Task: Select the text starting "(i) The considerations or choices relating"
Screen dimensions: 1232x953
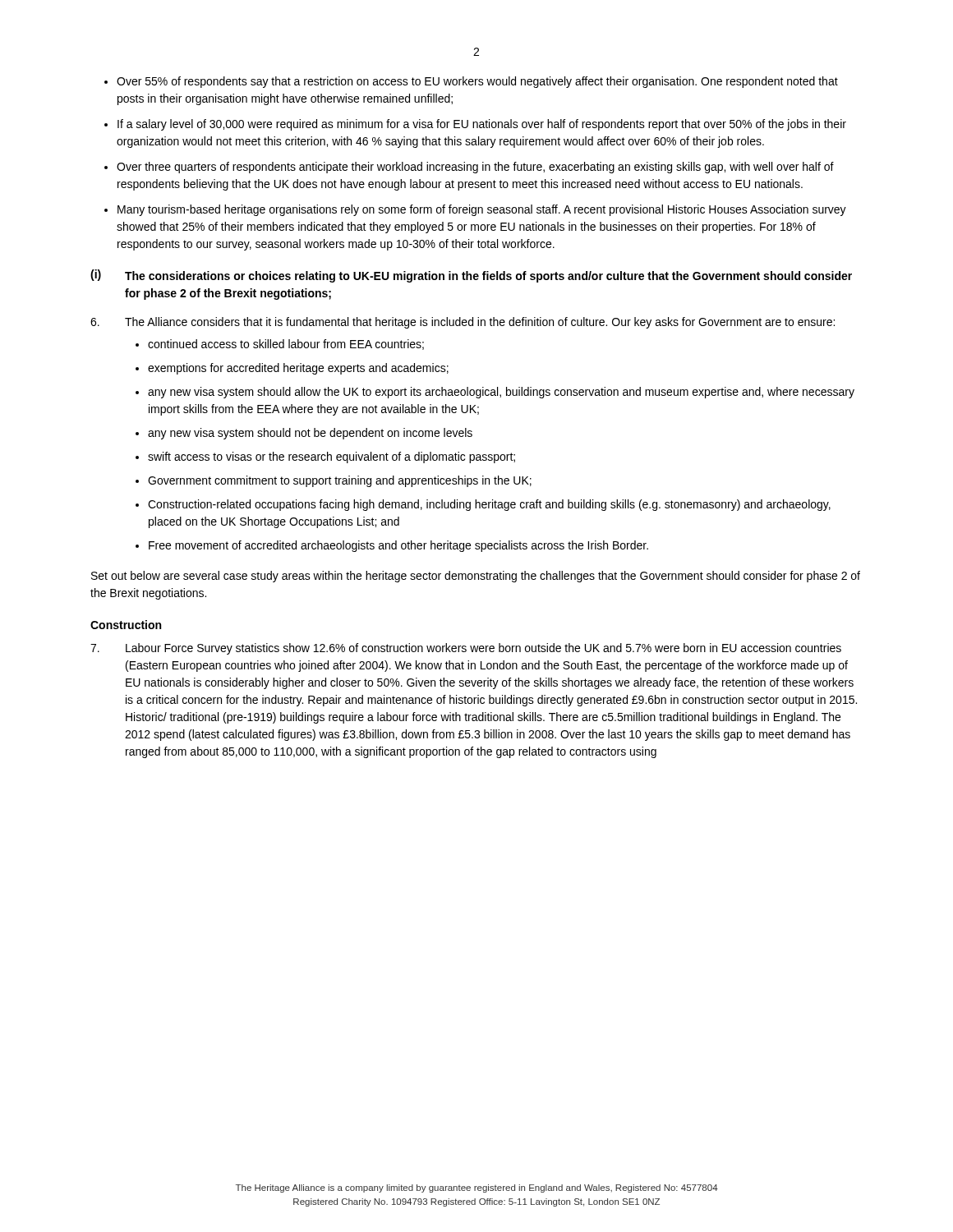Action: coord(476,285)
